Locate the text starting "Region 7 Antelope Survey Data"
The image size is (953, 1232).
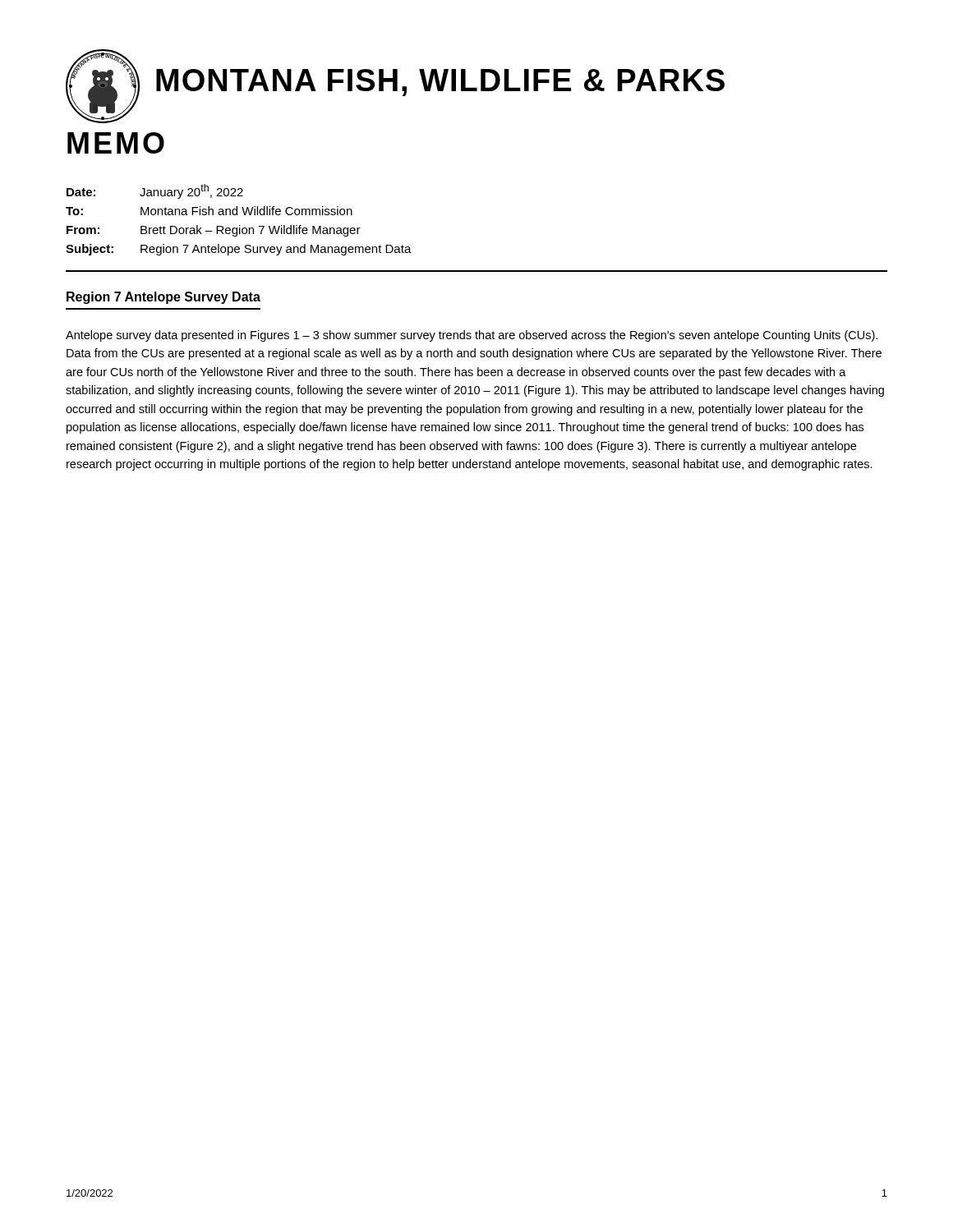coord(163,297)
